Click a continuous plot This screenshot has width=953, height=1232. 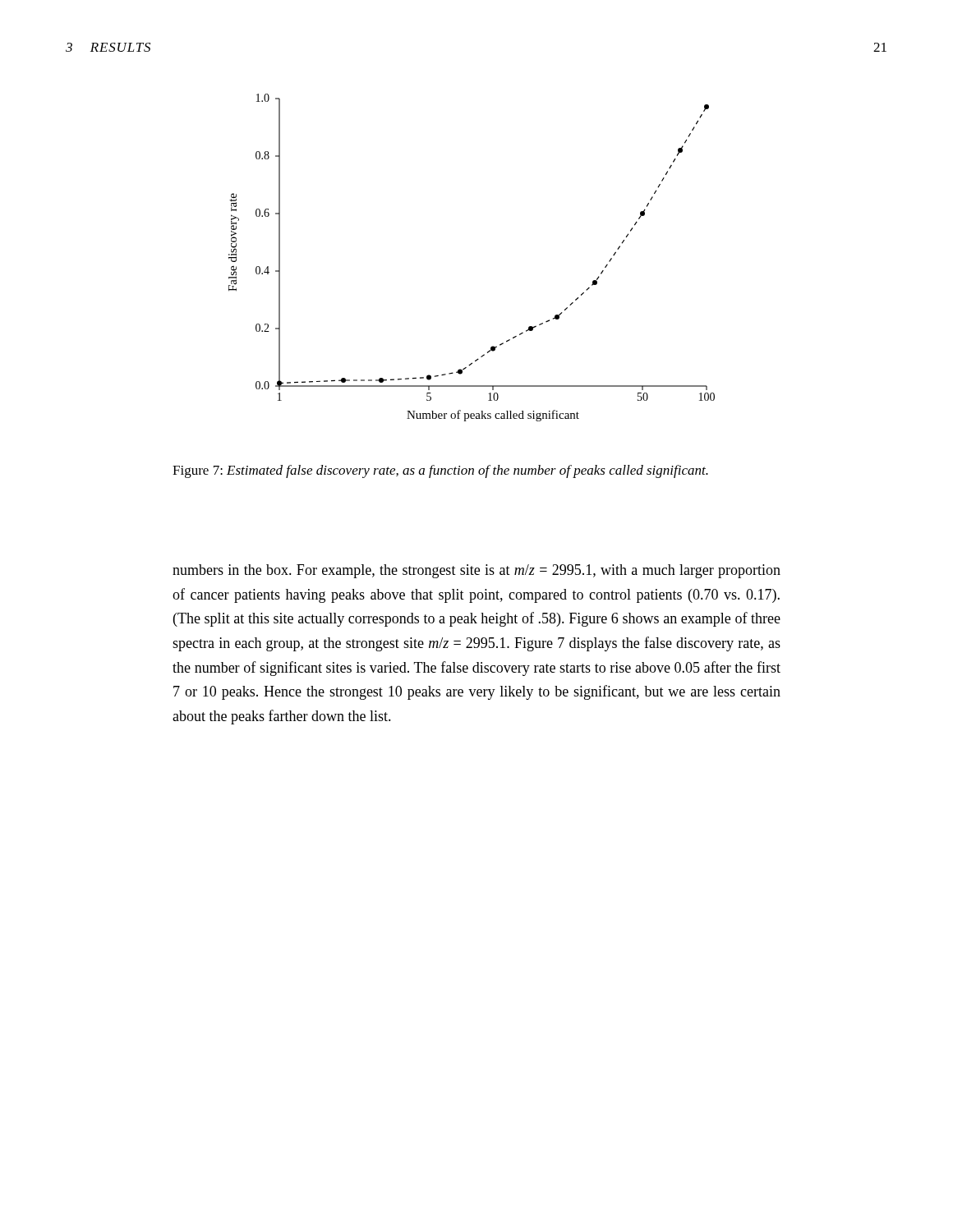[x=476, y=259]
